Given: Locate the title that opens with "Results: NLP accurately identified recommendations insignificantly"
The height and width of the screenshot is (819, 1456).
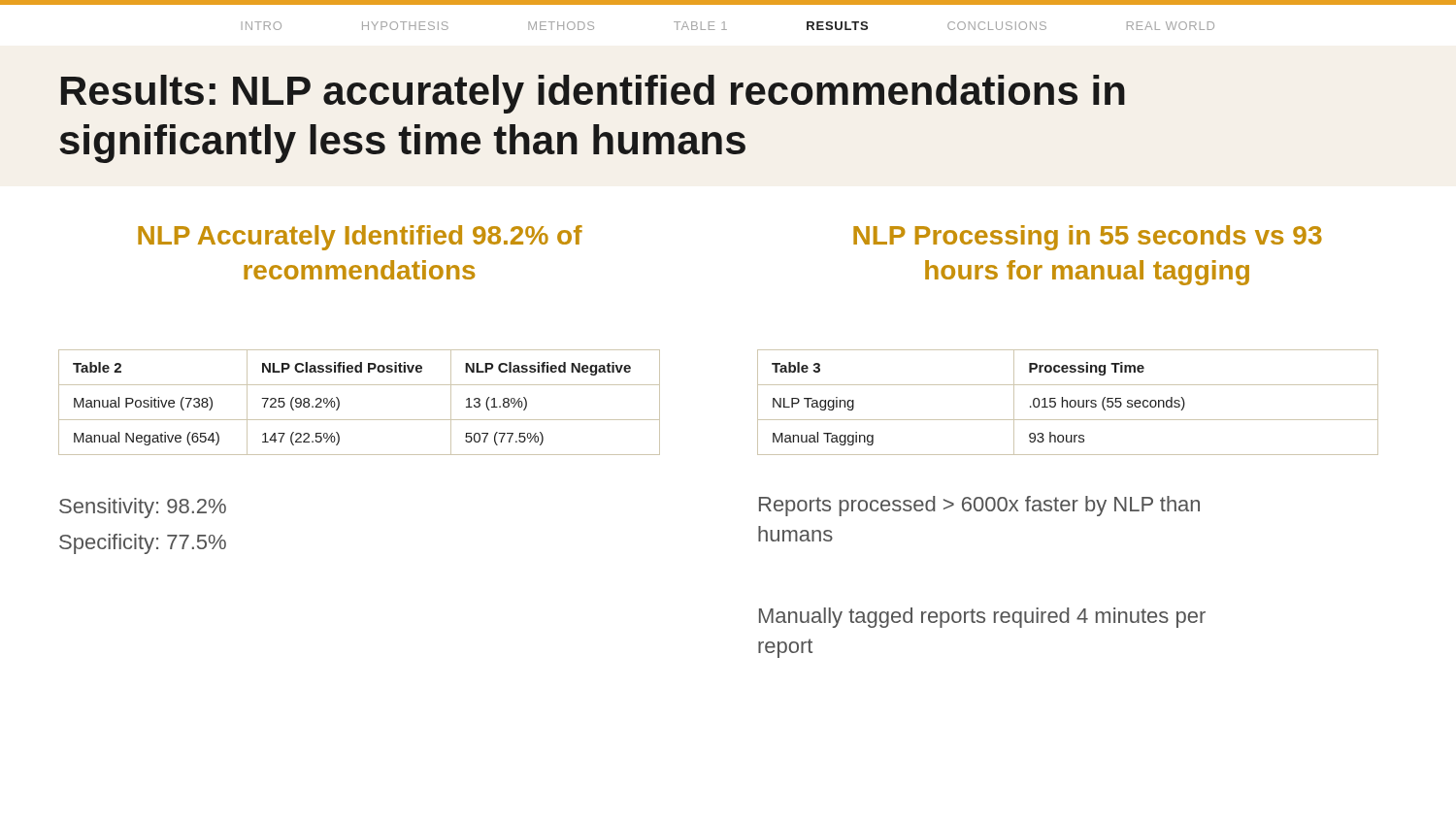Looking at the screenshot, I should click(593, 115).
